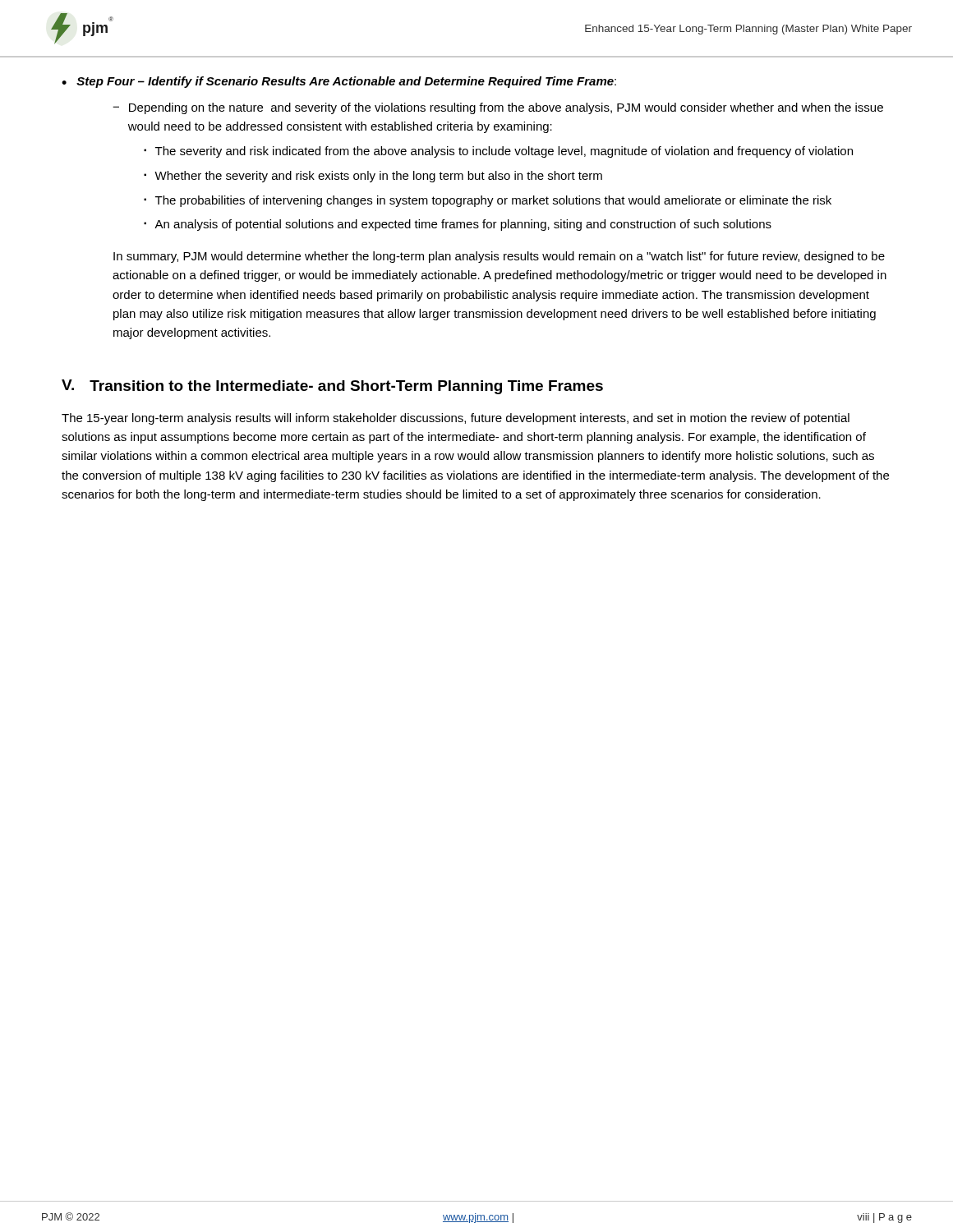Click on the region starting "• Step Four"
Image resolution: width=953 pixels, height=1232 pixels.
click(x=339, y=83)
